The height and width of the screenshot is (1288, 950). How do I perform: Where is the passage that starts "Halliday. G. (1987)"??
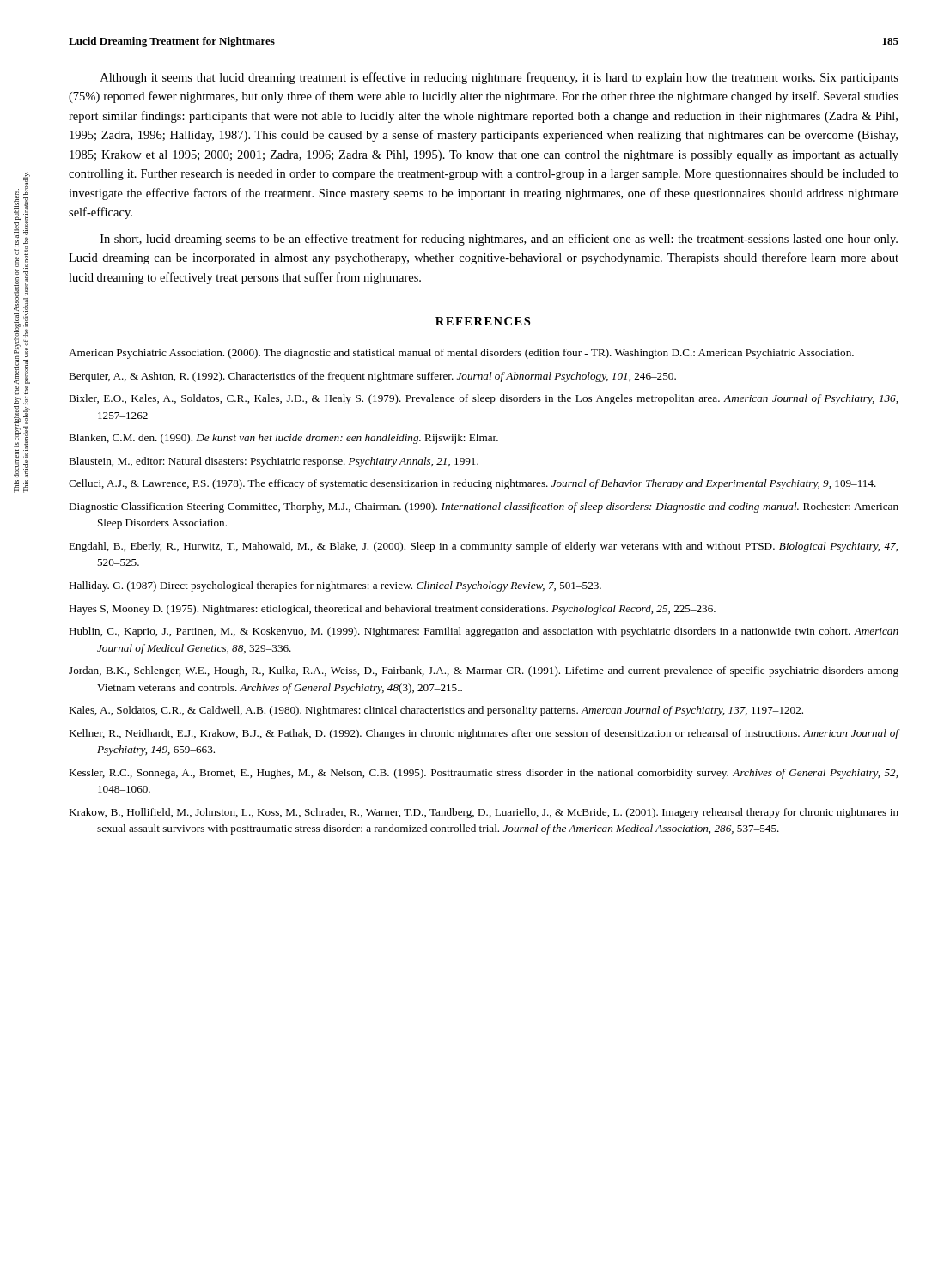tap(335, 585)
